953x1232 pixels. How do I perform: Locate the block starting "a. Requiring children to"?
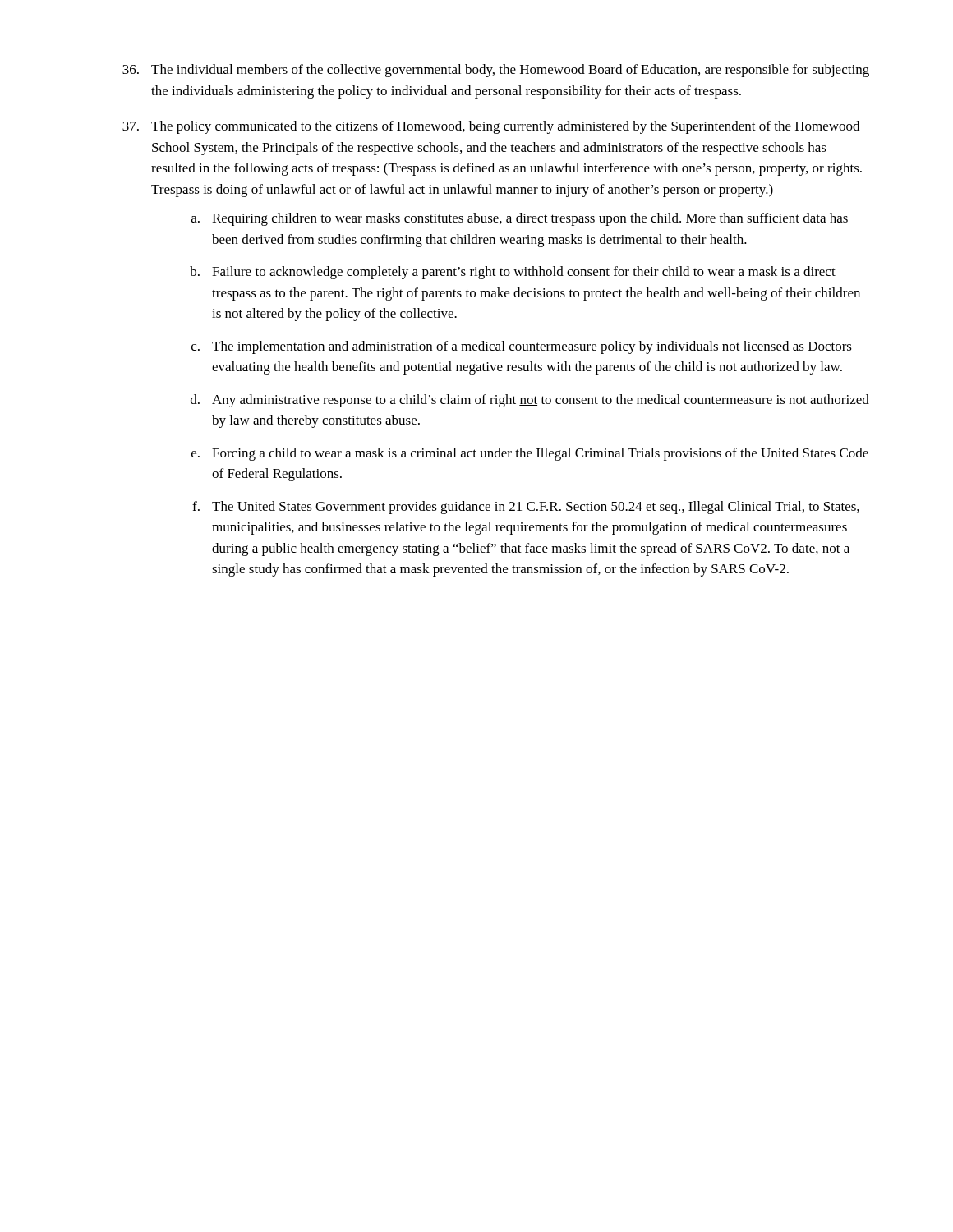coord(511,229)
